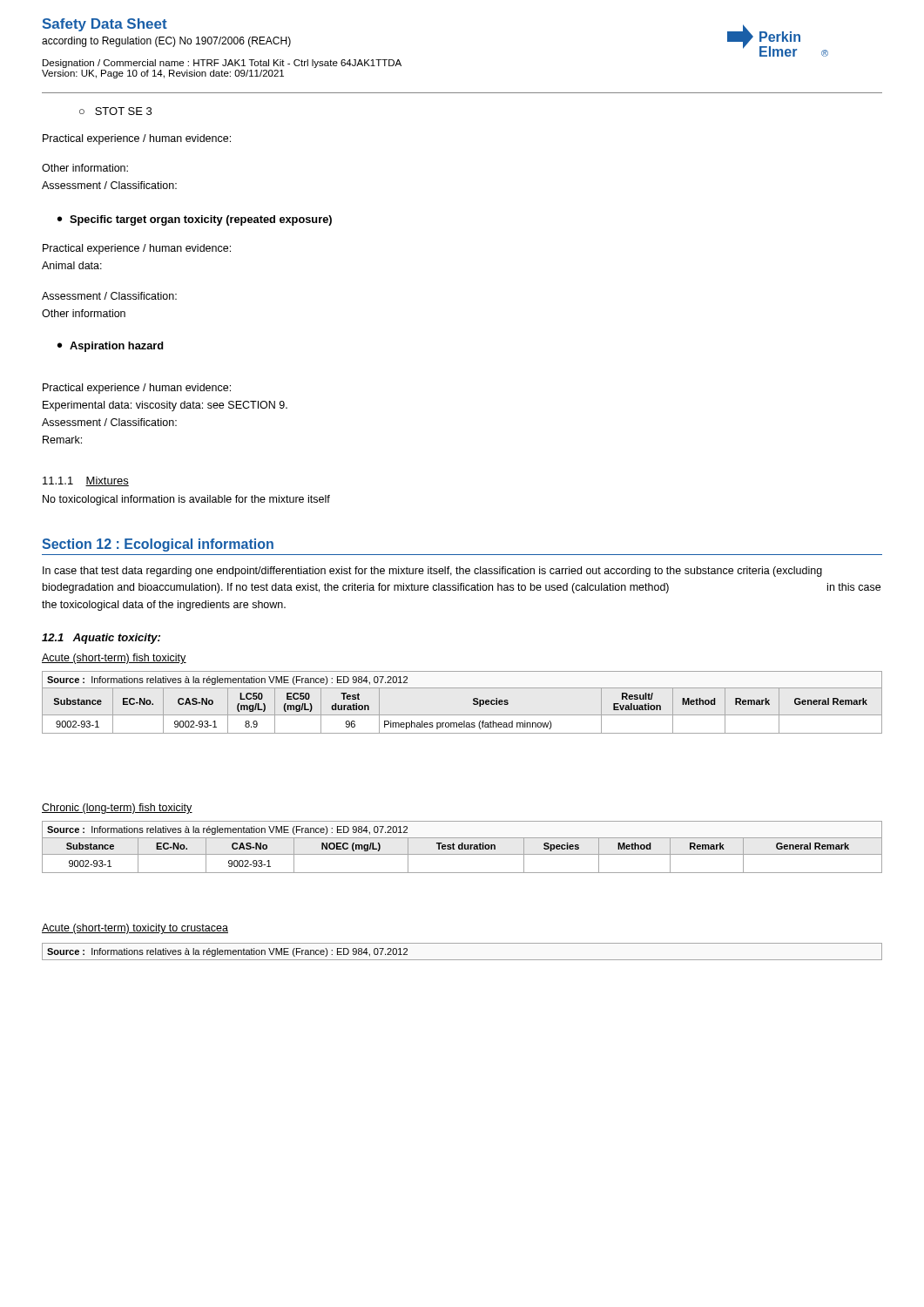Screen dimensions: 1307x924
Task: Click where it says "• Aspiration hazard"
Action: click(110, 346)
